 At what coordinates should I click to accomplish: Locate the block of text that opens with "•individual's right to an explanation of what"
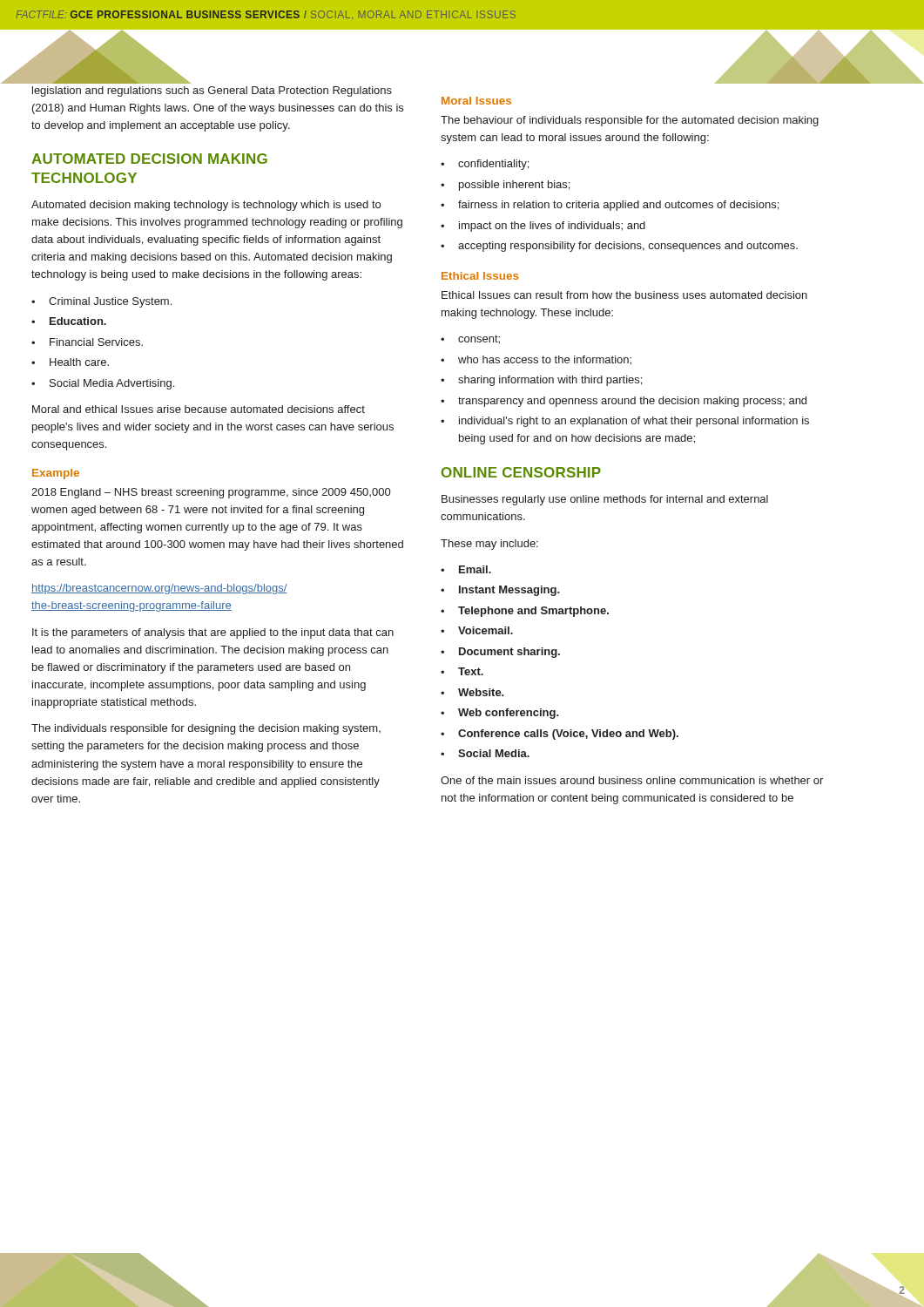coord(640,429)
